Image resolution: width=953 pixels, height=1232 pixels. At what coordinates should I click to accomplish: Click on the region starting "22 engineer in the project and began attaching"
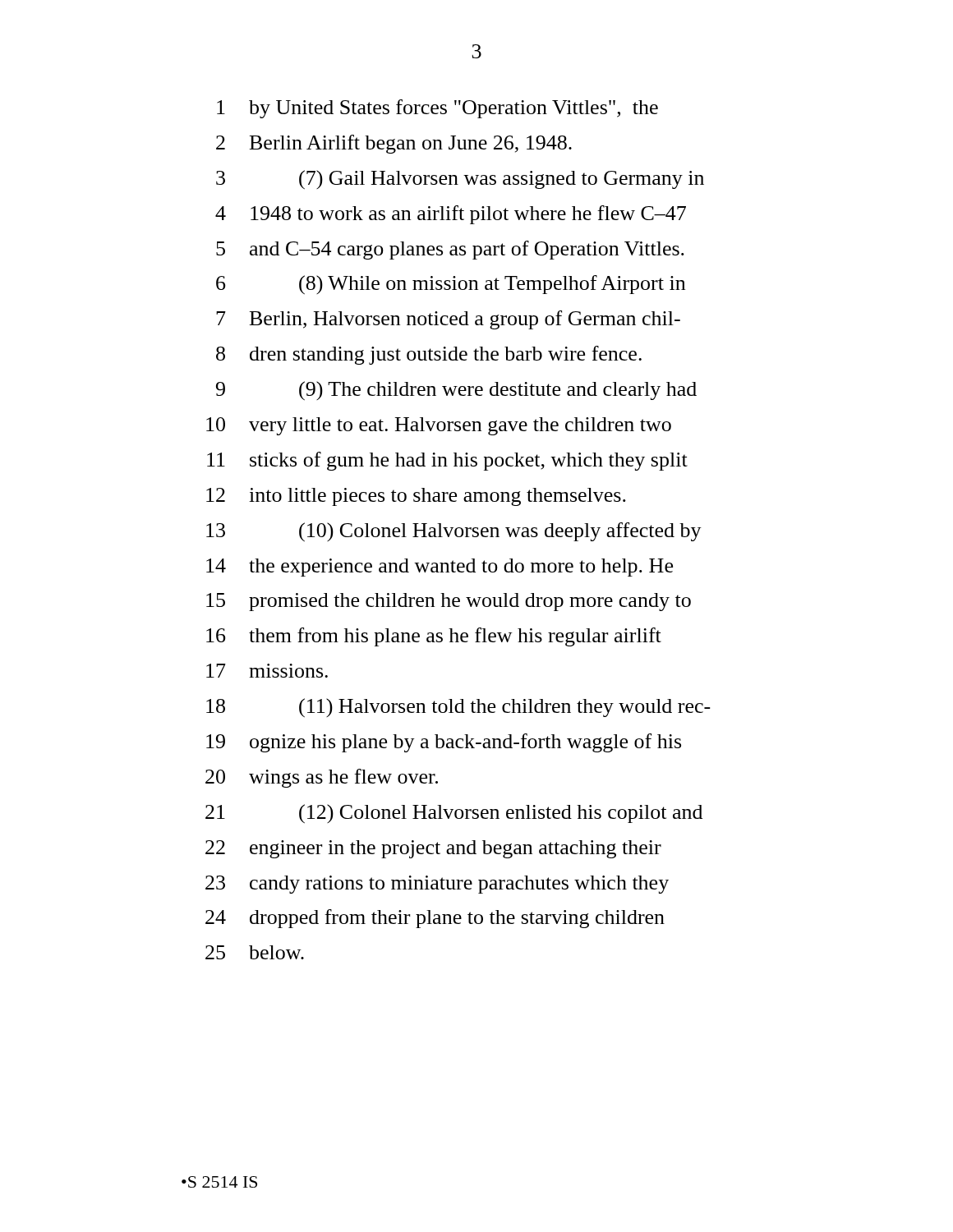(509, 848)
